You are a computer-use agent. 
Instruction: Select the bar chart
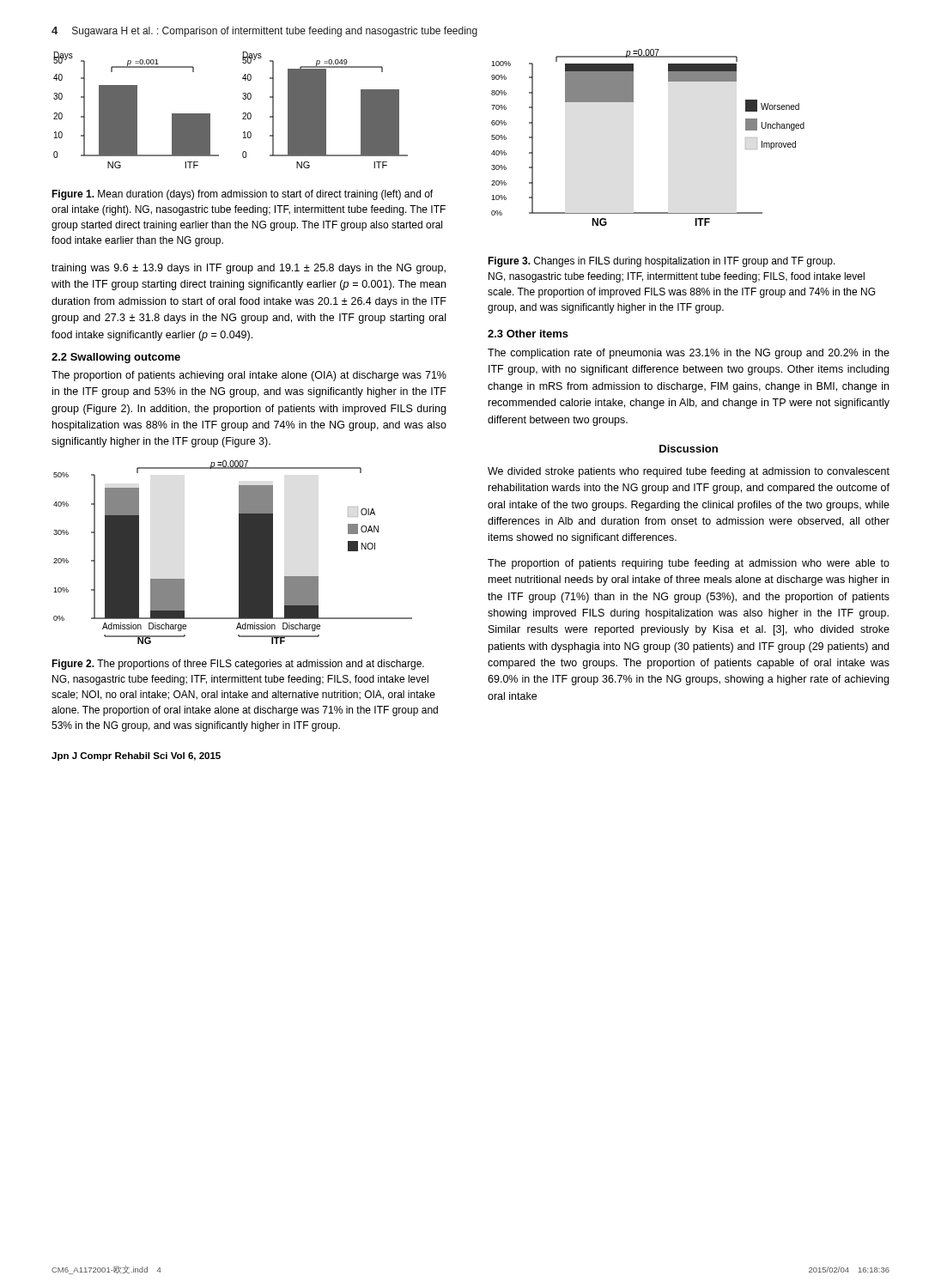pos(249,115)
